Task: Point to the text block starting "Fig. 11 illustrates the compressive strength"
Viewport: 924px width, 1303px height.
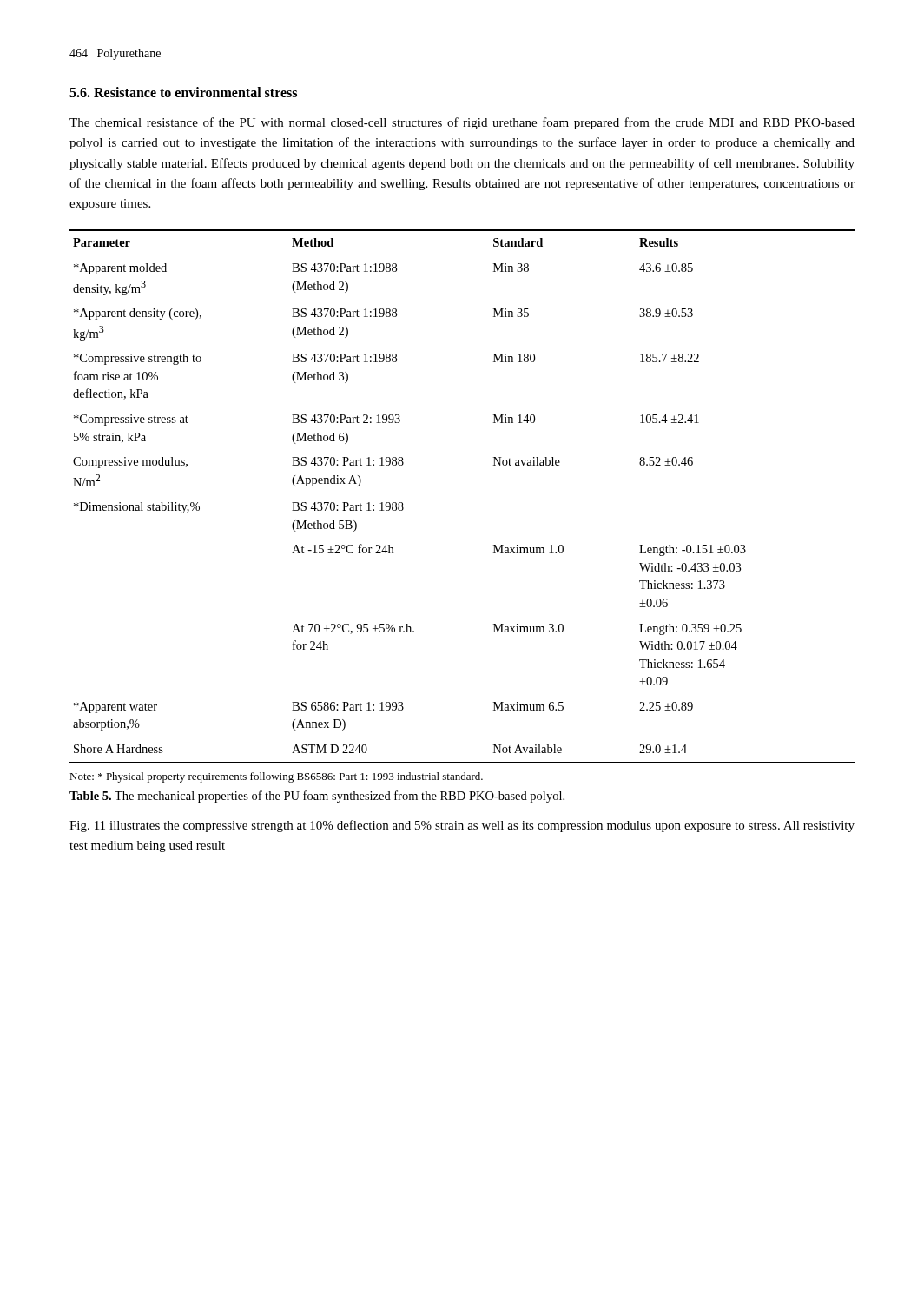Action: [462, 835]
